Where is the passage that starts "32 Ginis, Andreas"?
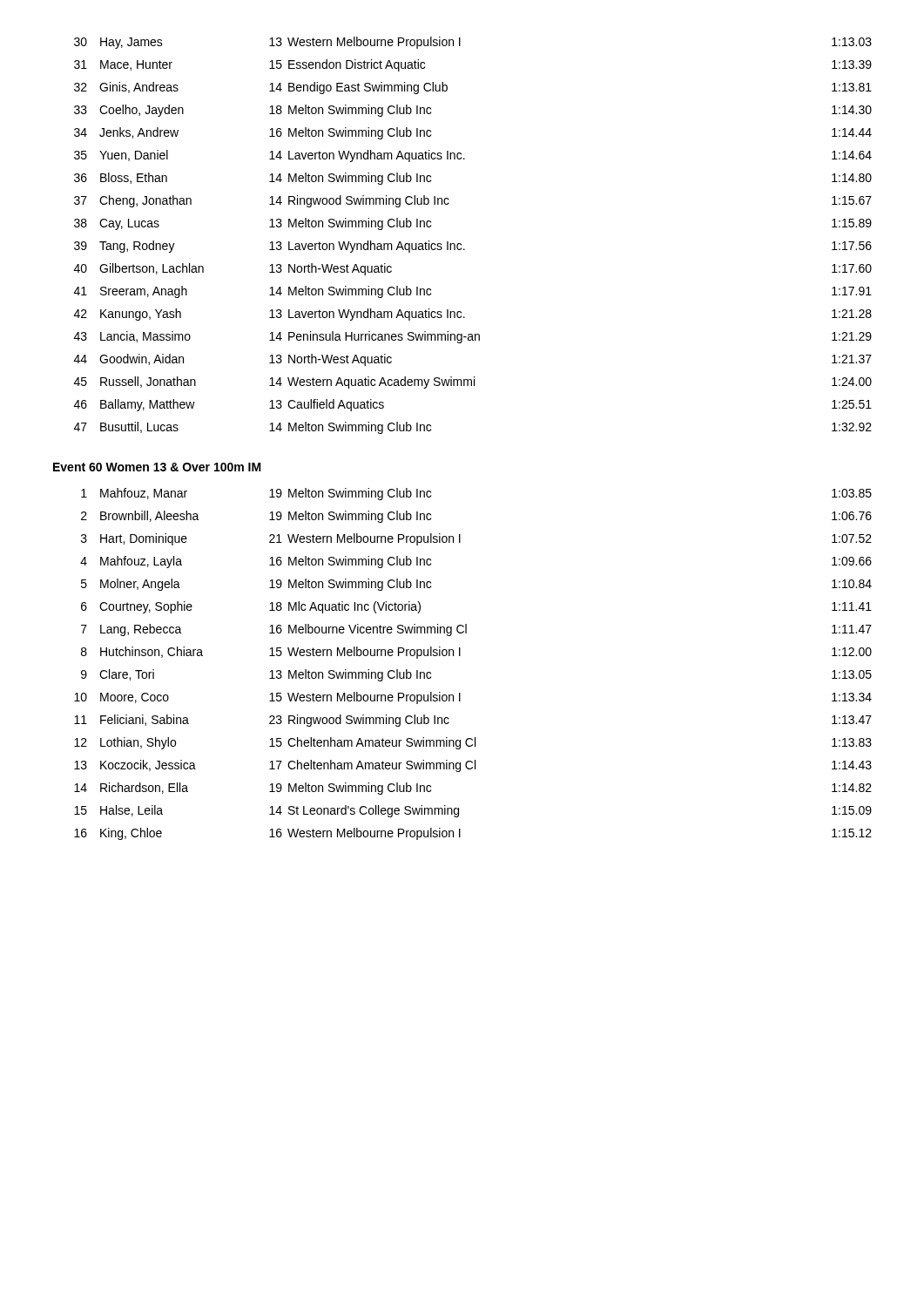The height and width of the screenshot is (1307, 924). pyautogui.click(x=124, y=88)
